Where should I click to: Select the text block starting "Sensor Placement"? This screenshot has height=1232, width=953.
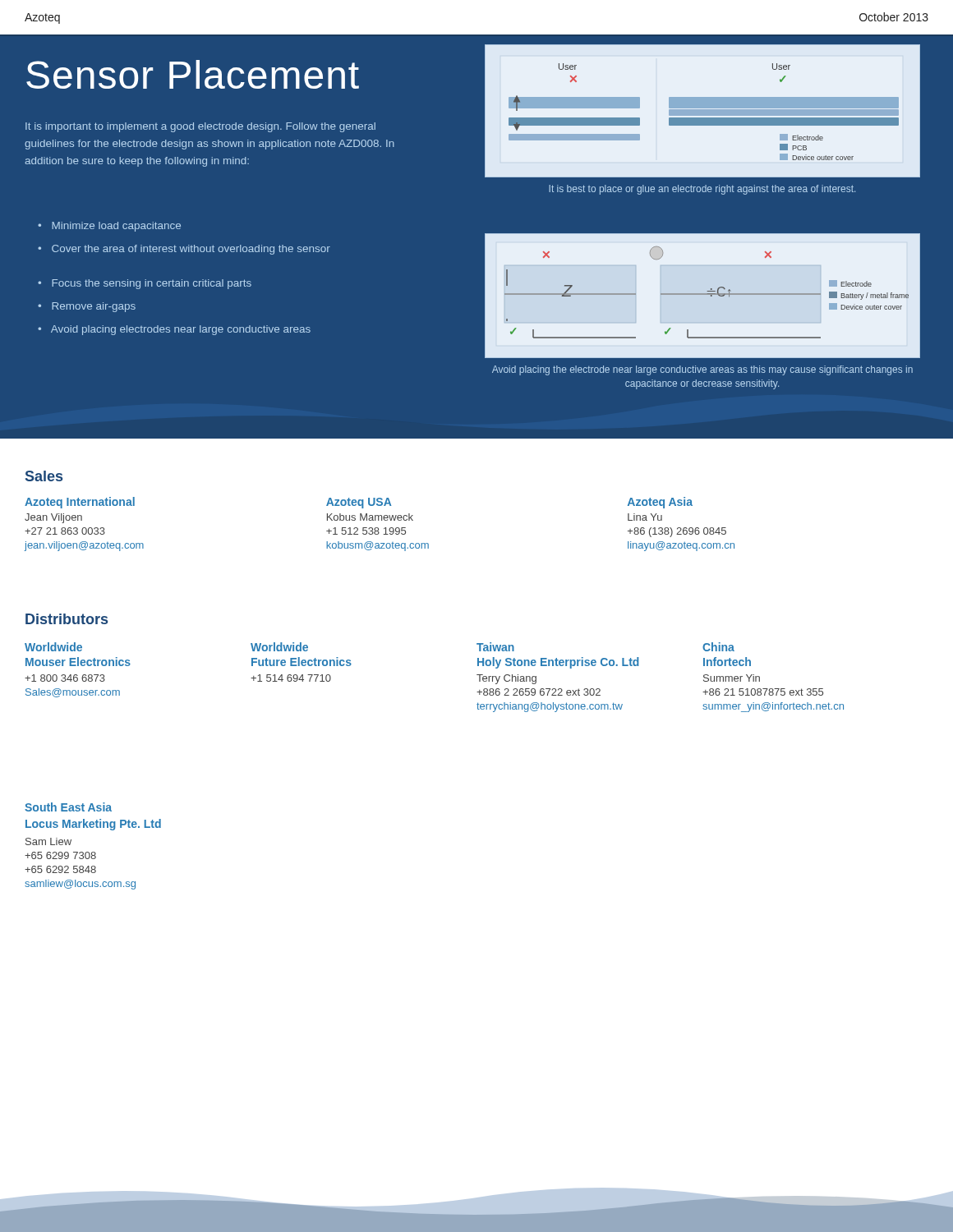[192, 75]
